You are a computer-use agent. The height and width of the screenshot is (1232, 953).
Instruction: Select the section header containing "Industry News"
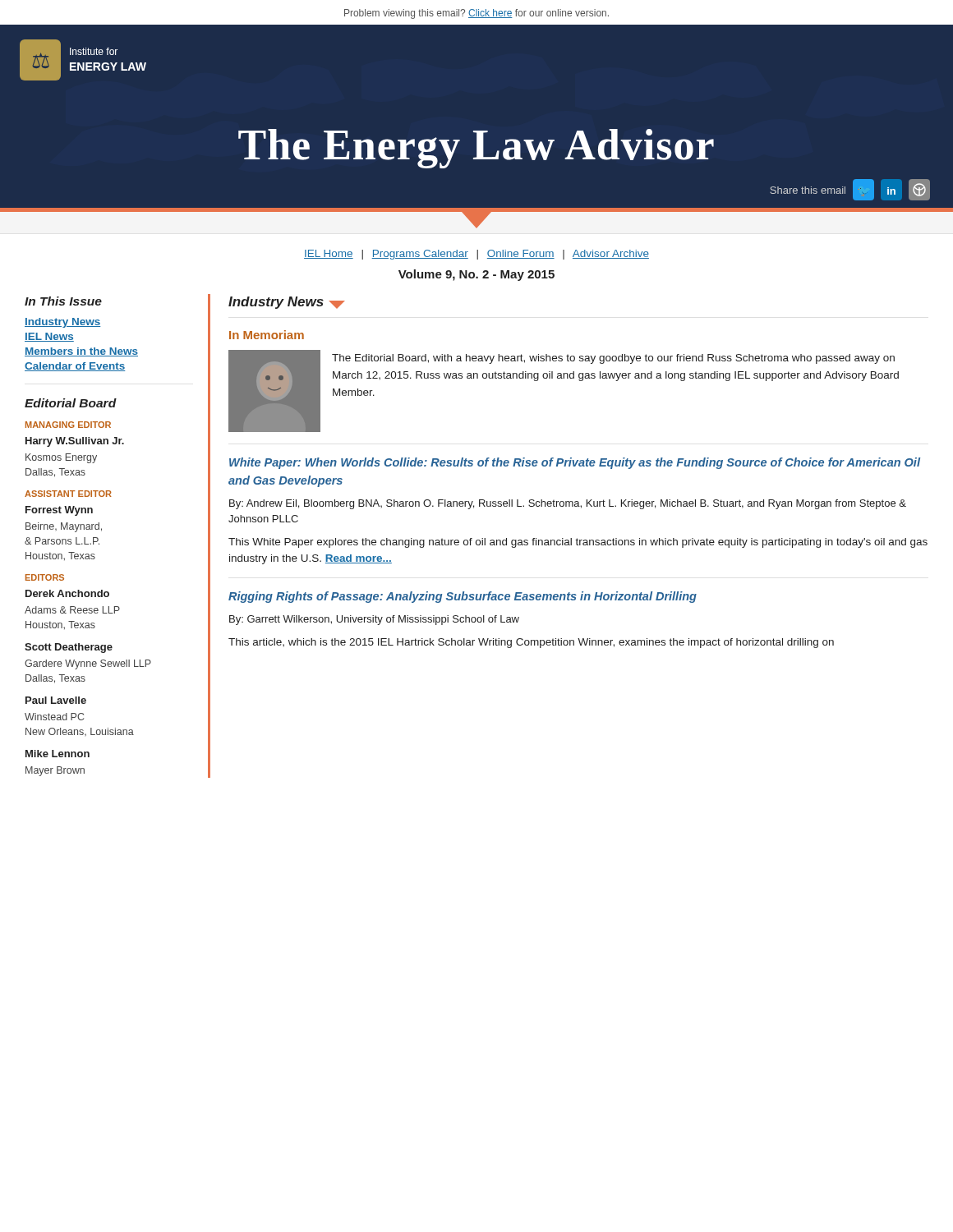point(287,302)
